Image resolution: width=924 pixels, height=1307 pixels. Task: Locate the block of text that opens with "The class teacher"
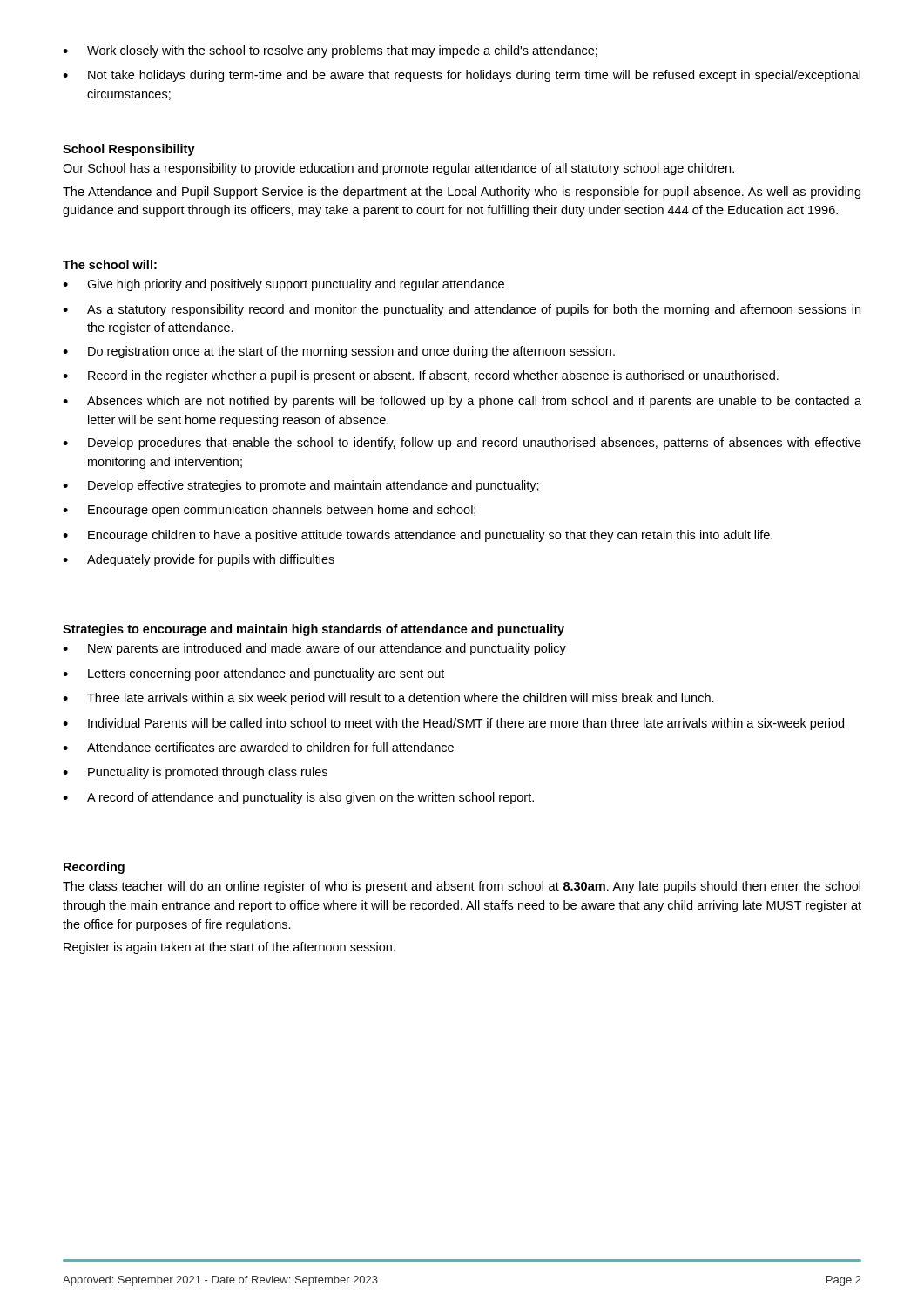[x=462, y=905]
